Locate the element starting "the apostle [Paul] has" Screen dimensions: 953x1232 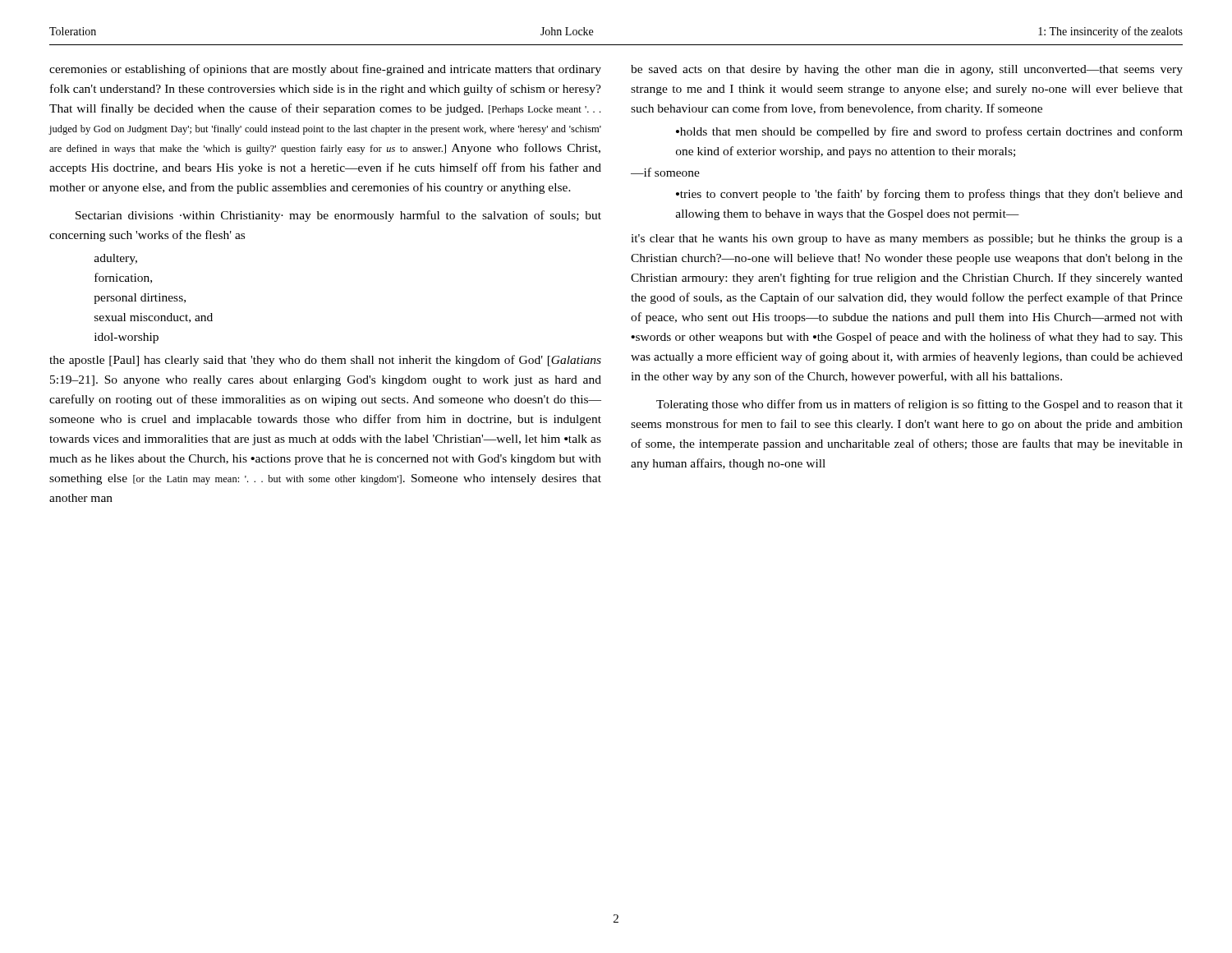325,429
